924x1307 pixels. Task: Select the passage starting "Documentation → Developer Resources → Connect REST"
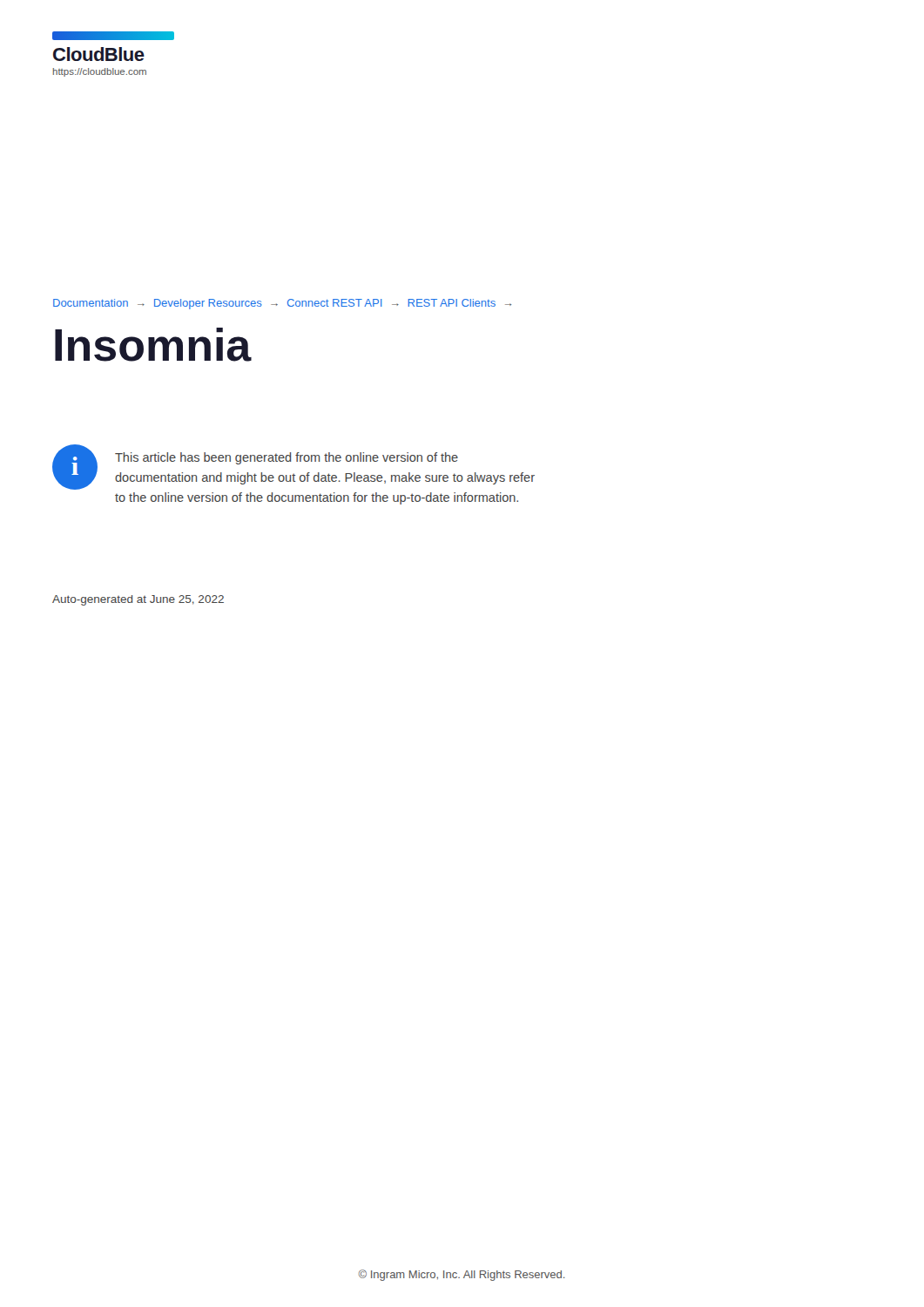[283, 303]
